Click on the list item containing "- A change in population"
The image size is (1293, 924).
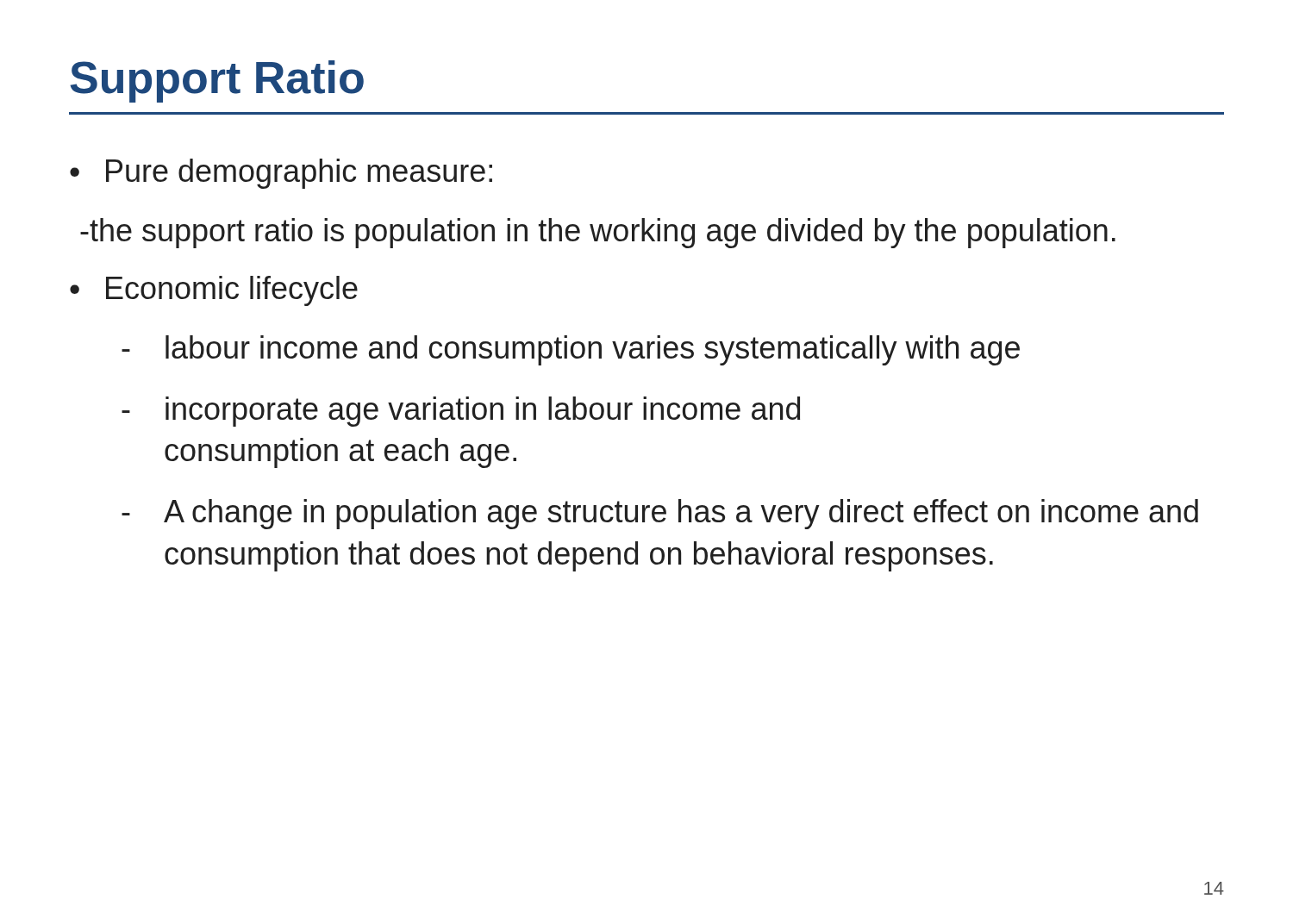point(638,533)
